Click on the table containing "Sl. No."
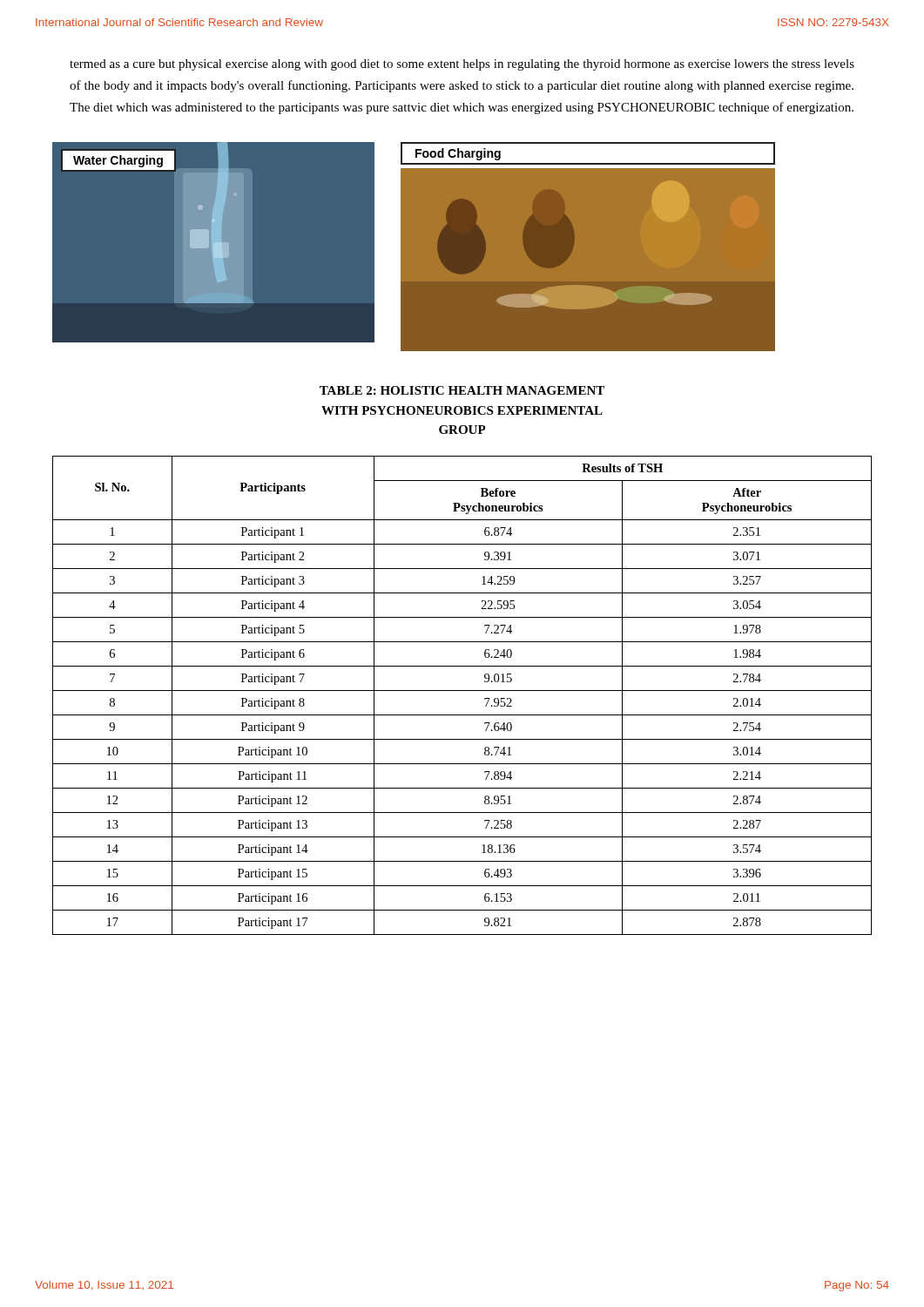 [462, 695]
